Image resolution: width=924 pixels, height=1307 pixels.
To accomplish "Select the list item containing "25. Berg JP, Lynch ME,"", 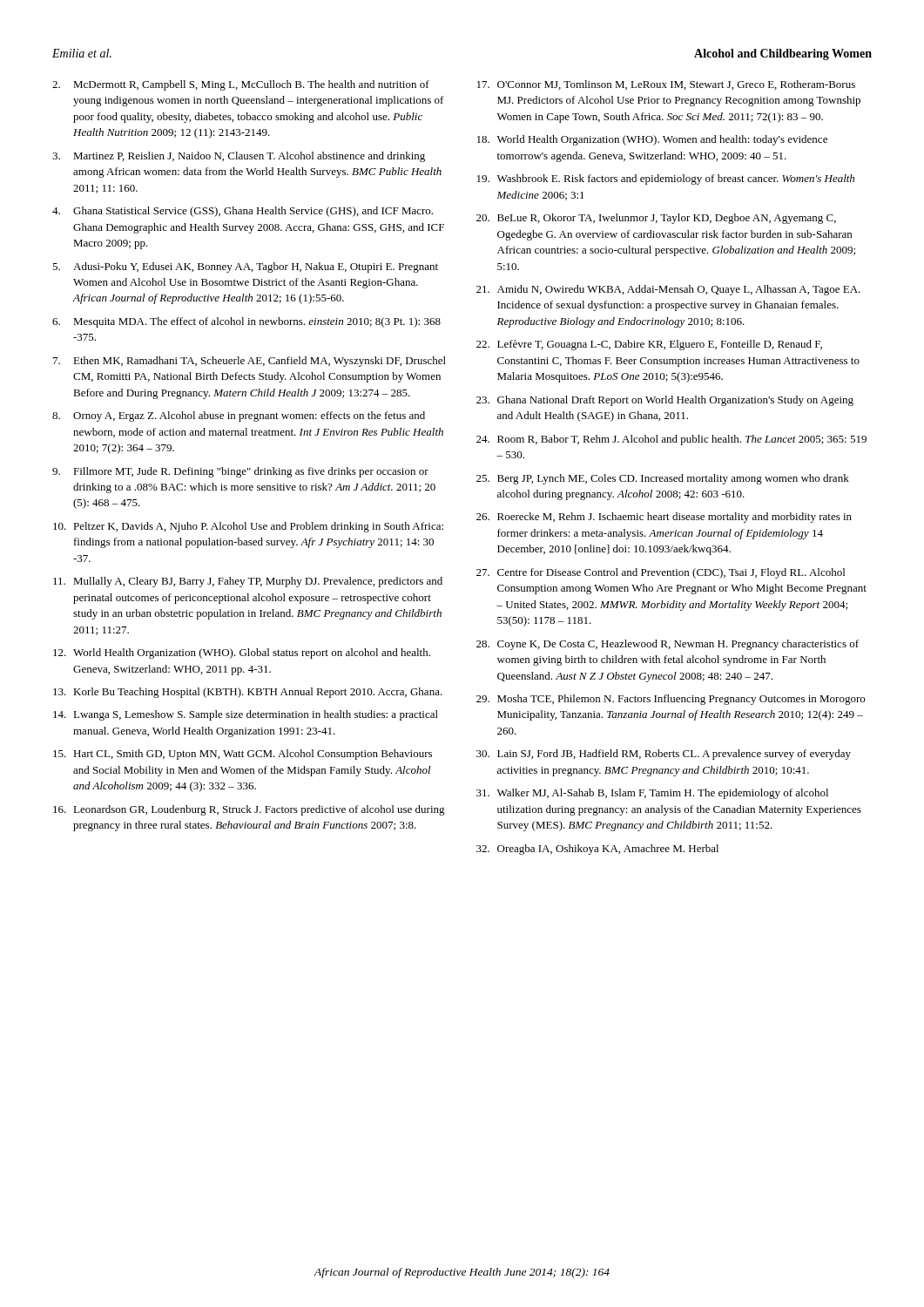I will pyautogui.click(x=674, y=486).
